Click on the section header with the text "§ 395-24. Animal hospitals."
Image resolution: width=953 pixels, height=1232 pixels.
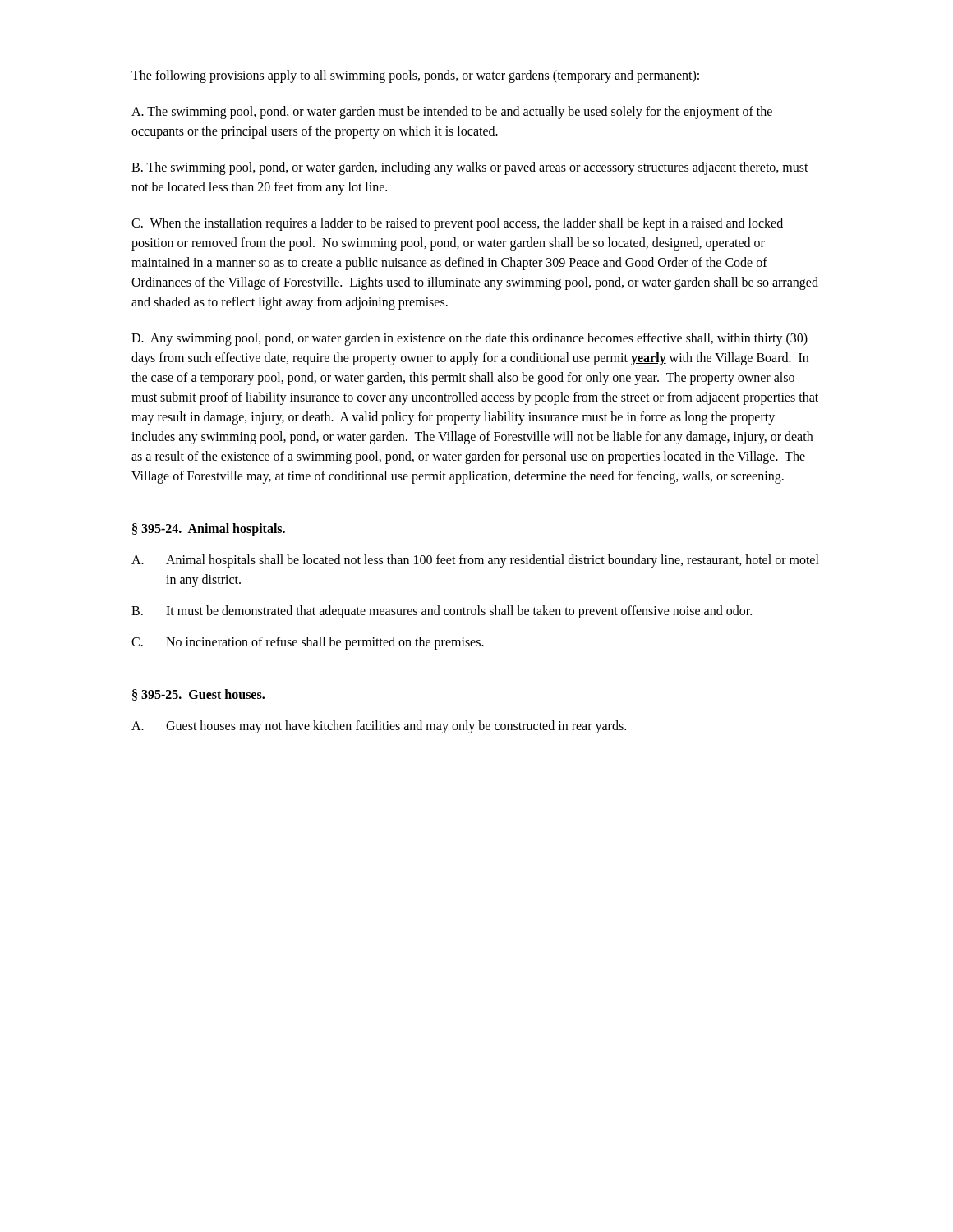[x=208, y=529]
